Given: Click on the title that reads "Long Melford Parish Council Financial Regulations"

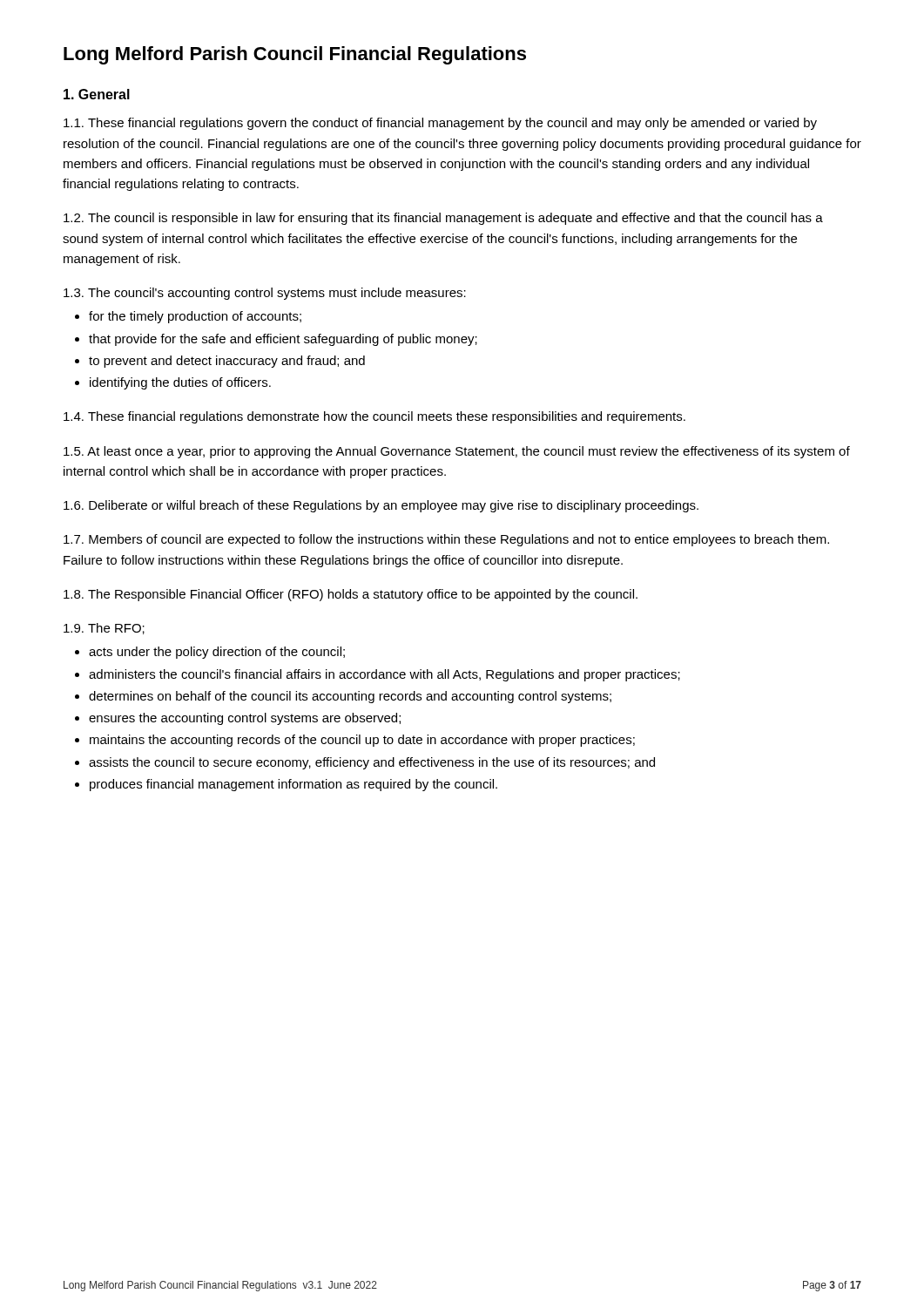Looking at the screenshot, I should pos(295,54).
